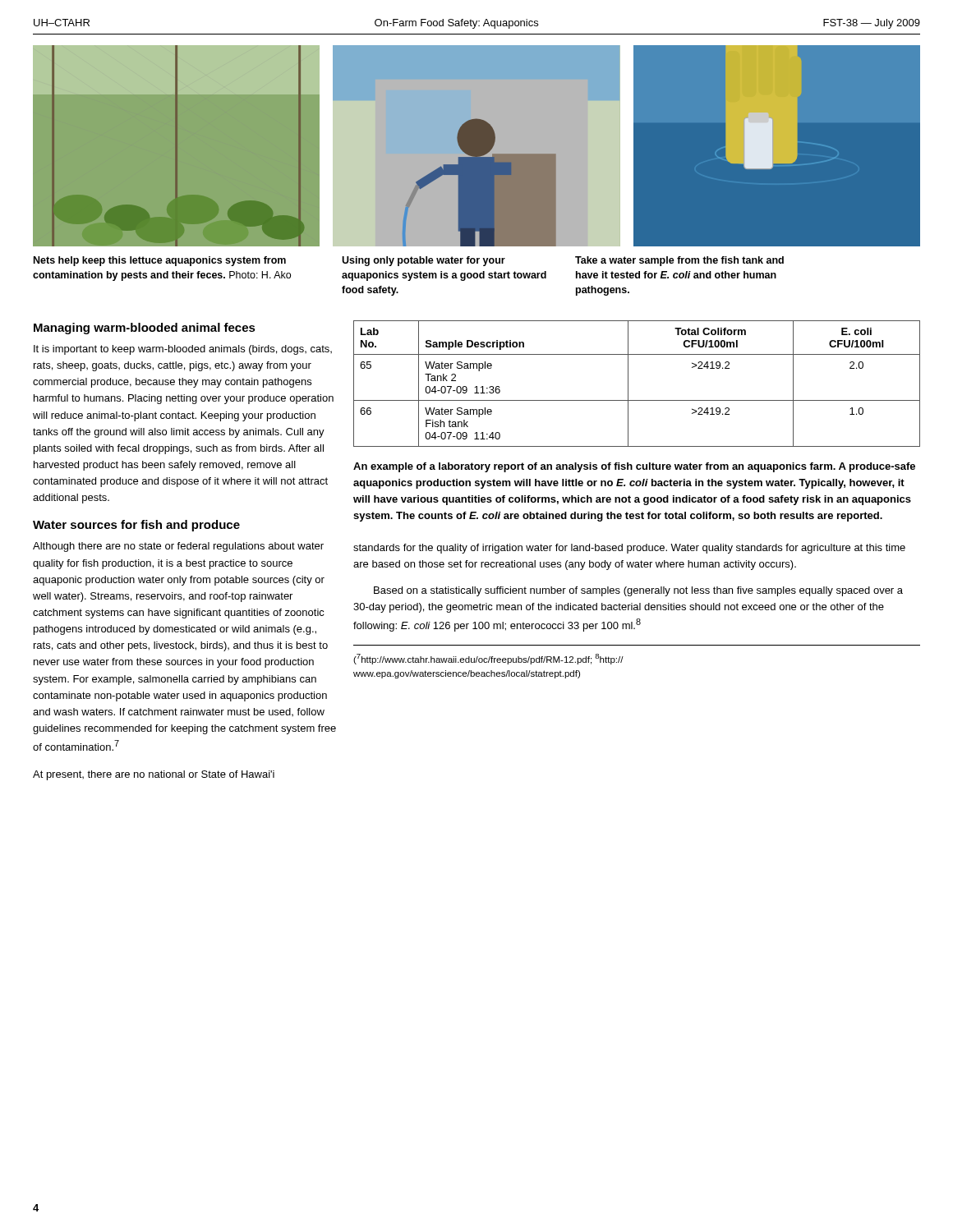The image size is (953, 1232).
Task: Locate the text starting "Nets help keep this lettuce aquaponics system from"
Action: pos(162,268)
